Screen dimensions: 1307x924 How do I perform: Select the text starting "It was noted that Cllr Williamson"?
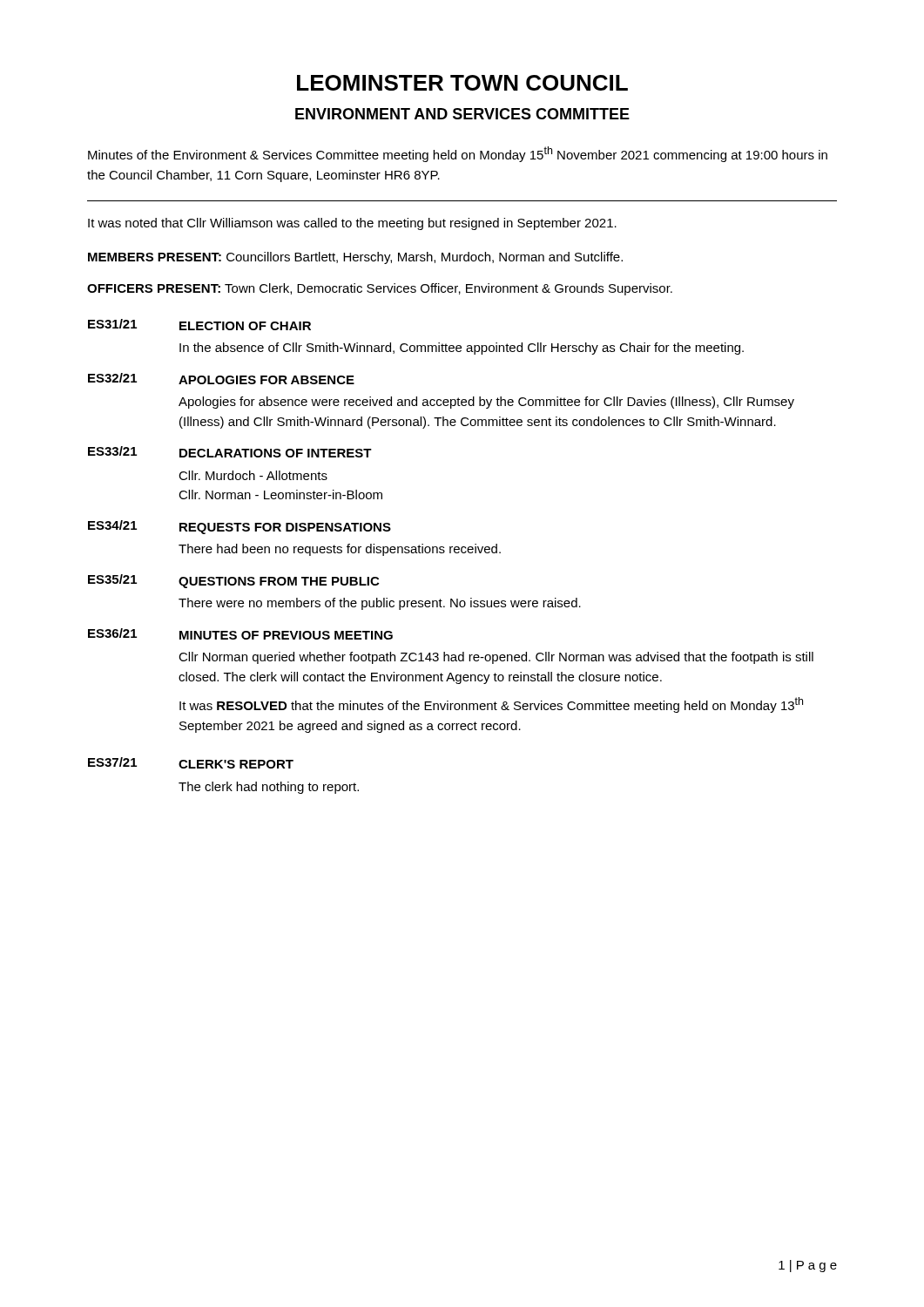[352, 223]
